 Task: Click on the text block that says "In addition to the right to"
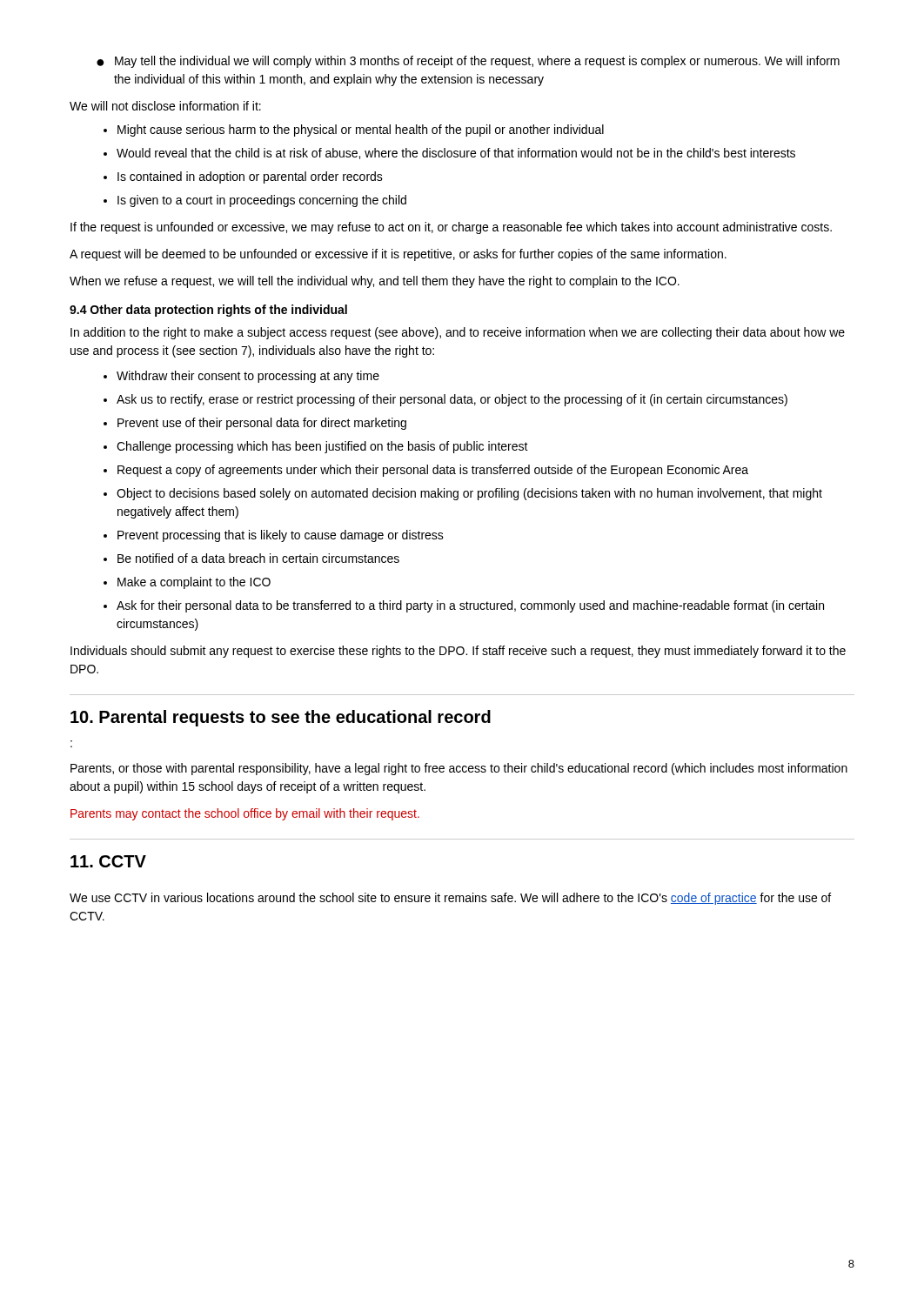click(457, 341)
